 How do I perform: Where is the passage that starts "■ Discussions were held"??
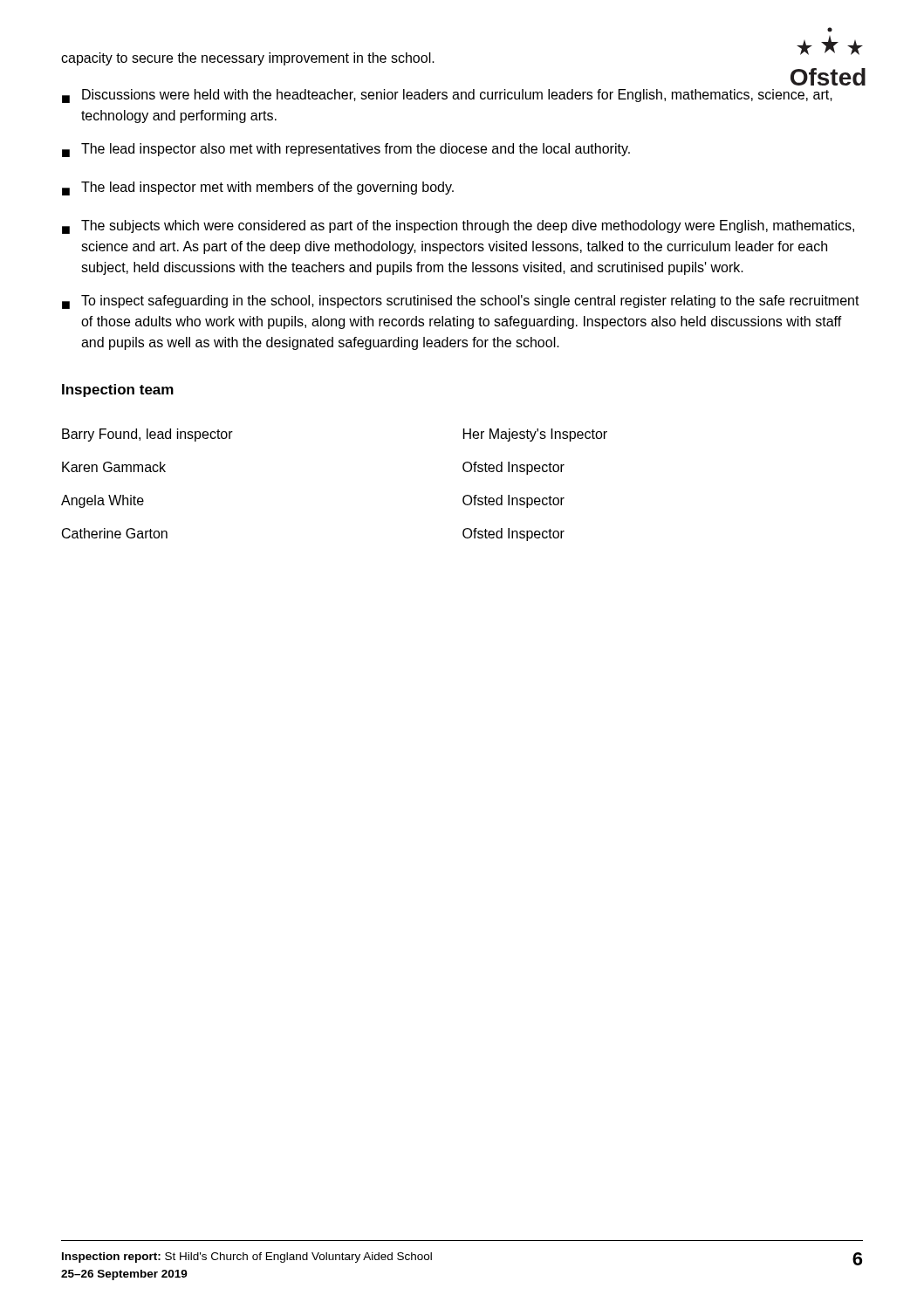coord(462,106)
